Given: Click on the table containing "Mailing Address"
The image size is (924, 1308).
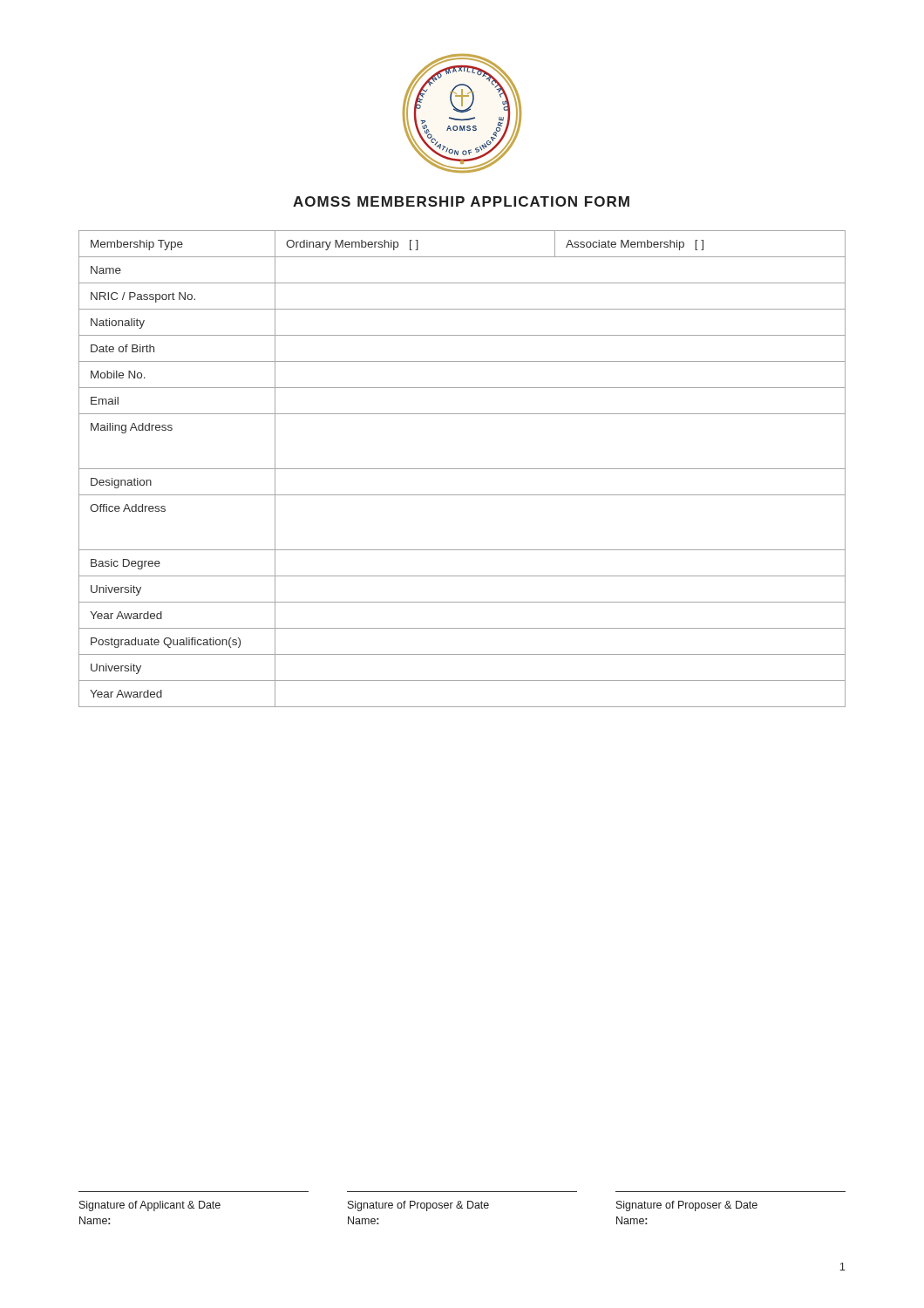Looking at the screenshot, I should (x=462, y=469).
